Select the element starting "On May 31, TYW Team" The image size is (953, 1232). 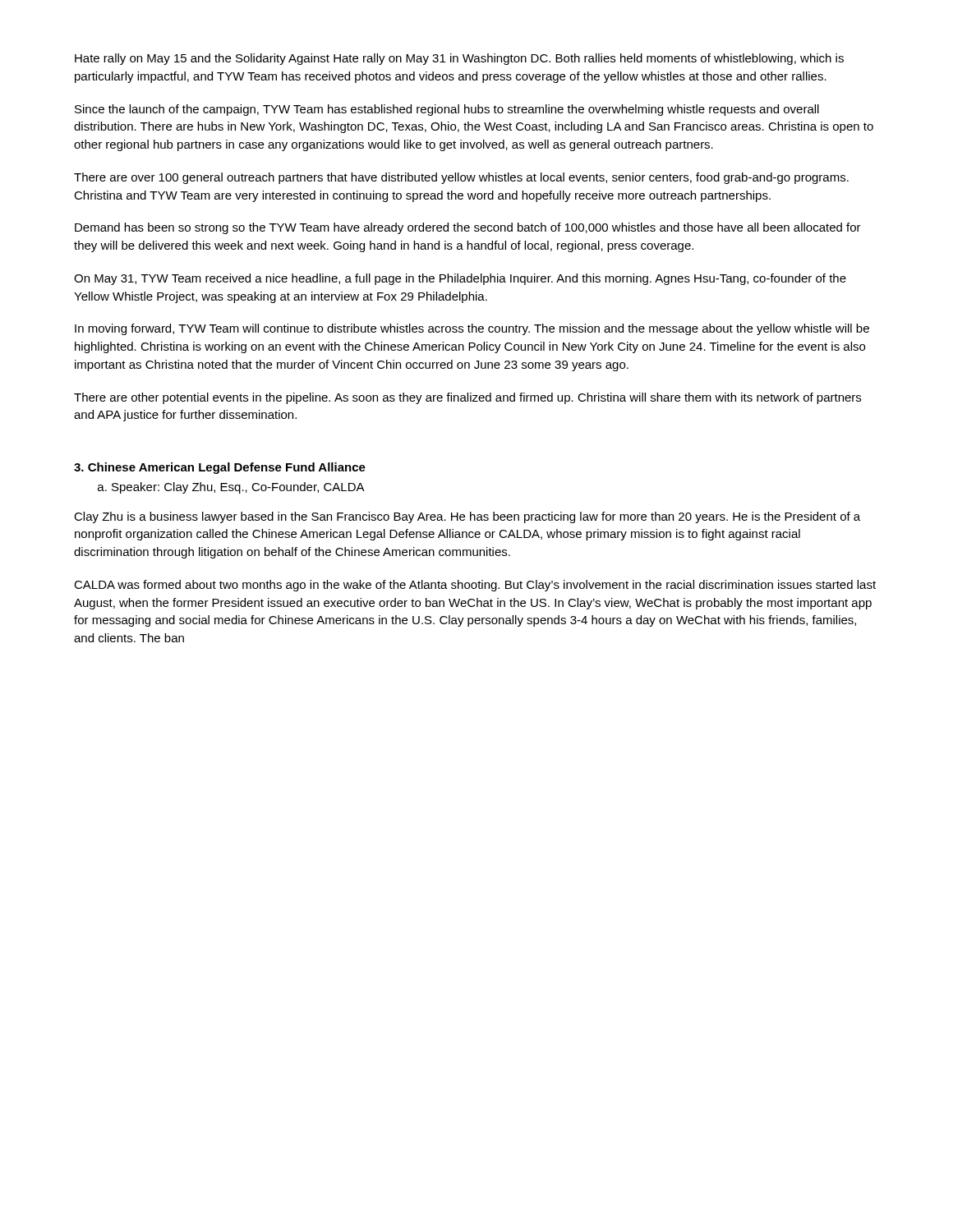(460, 287)
